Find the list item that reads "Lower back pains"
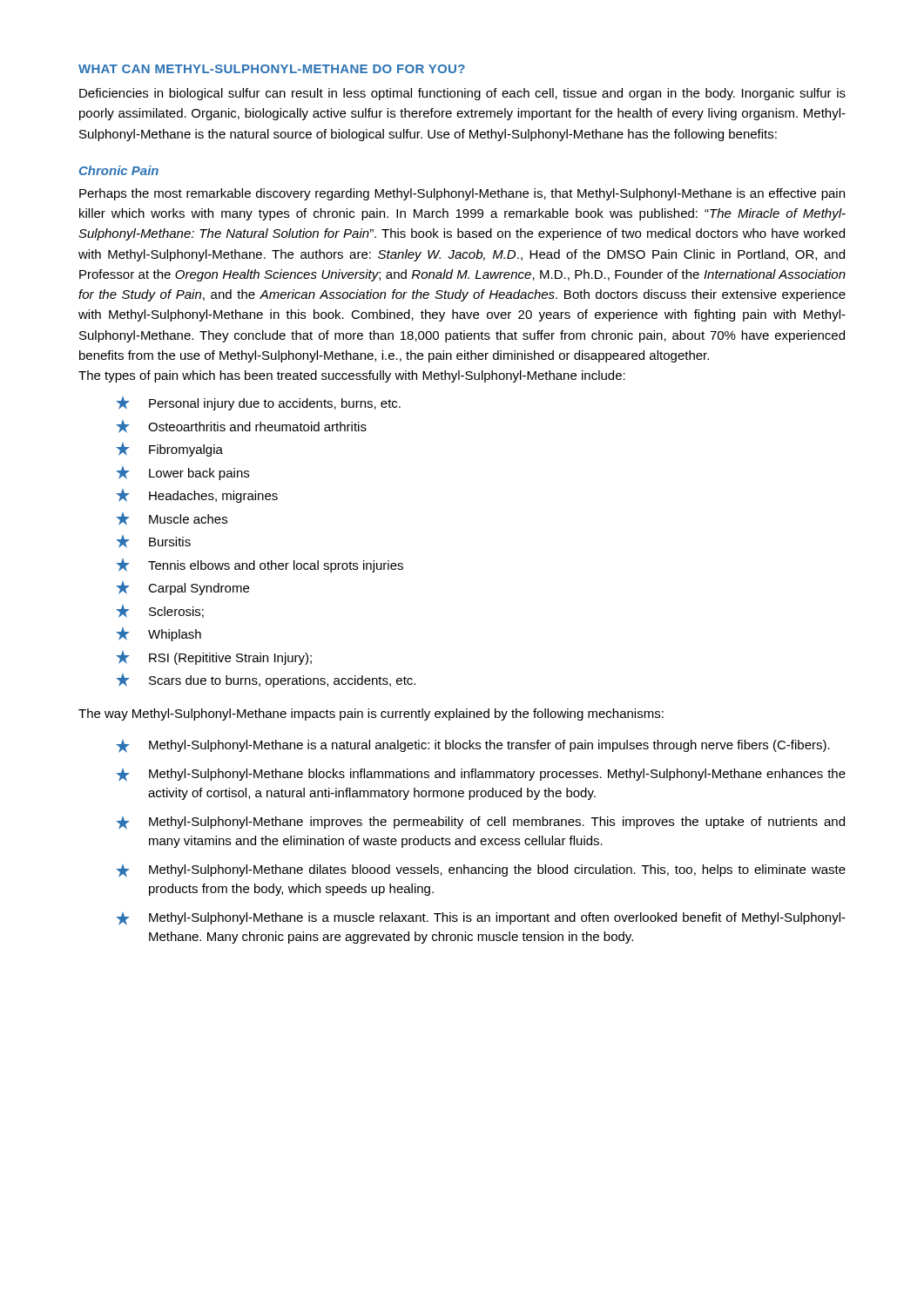Screen dimensions: 1307x924 (181, 473)
